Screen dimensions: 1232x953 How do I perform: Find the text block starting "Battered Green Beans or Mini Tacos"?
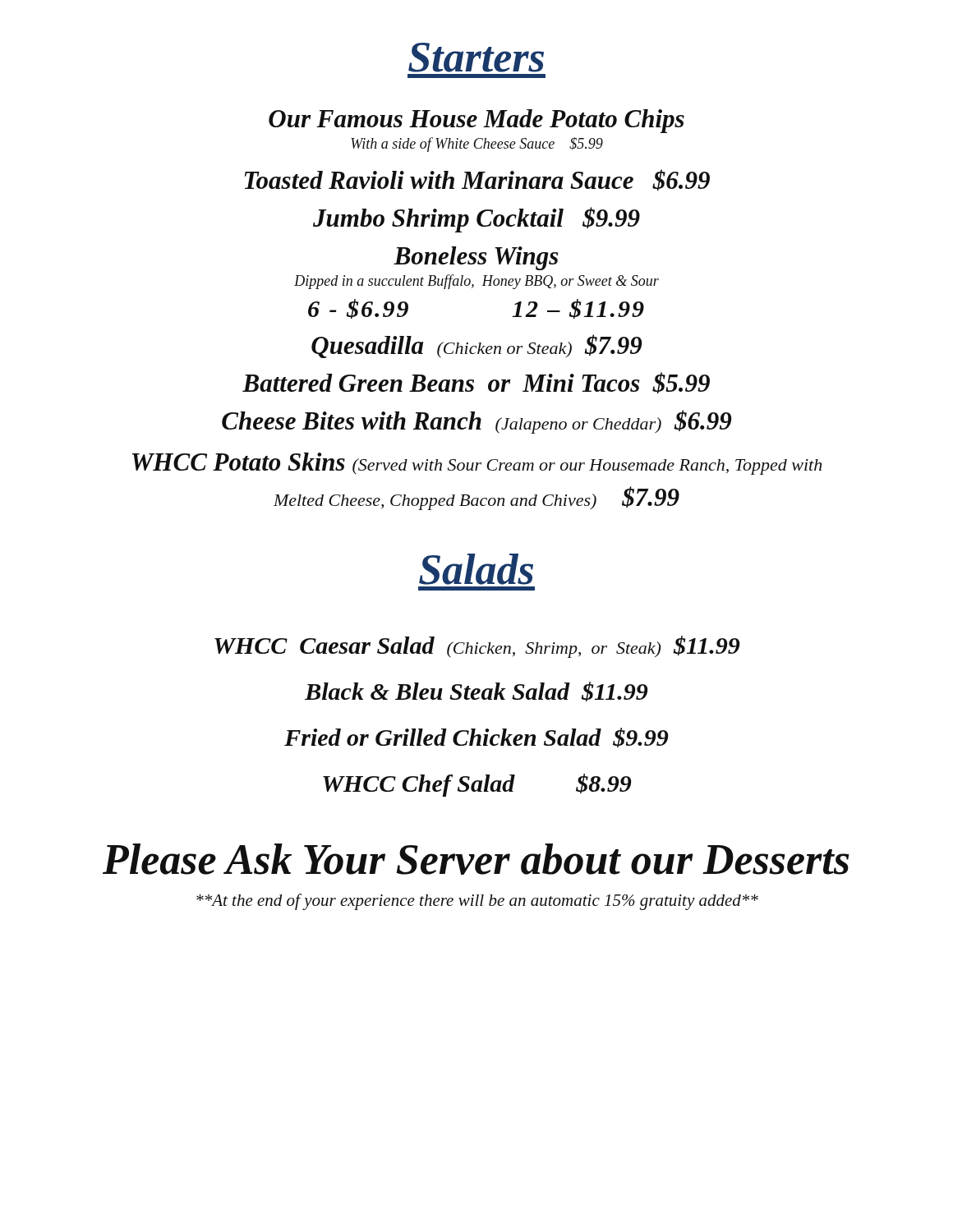point(476,384)
